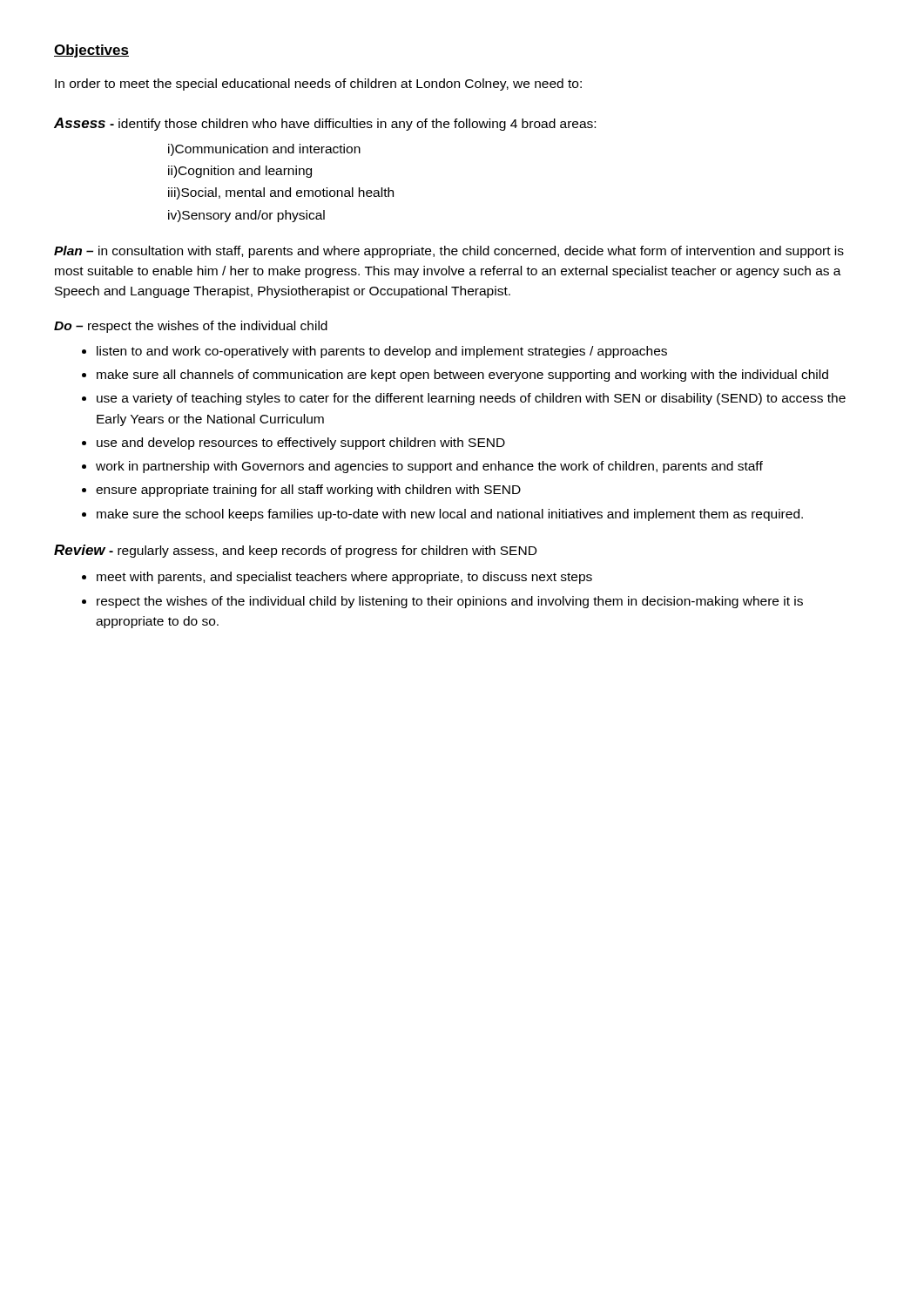This screenshot has height=1307, width=924.
Task: Select the passage starting "iv)Sensory and/or physical"
Action: point(246,216)
